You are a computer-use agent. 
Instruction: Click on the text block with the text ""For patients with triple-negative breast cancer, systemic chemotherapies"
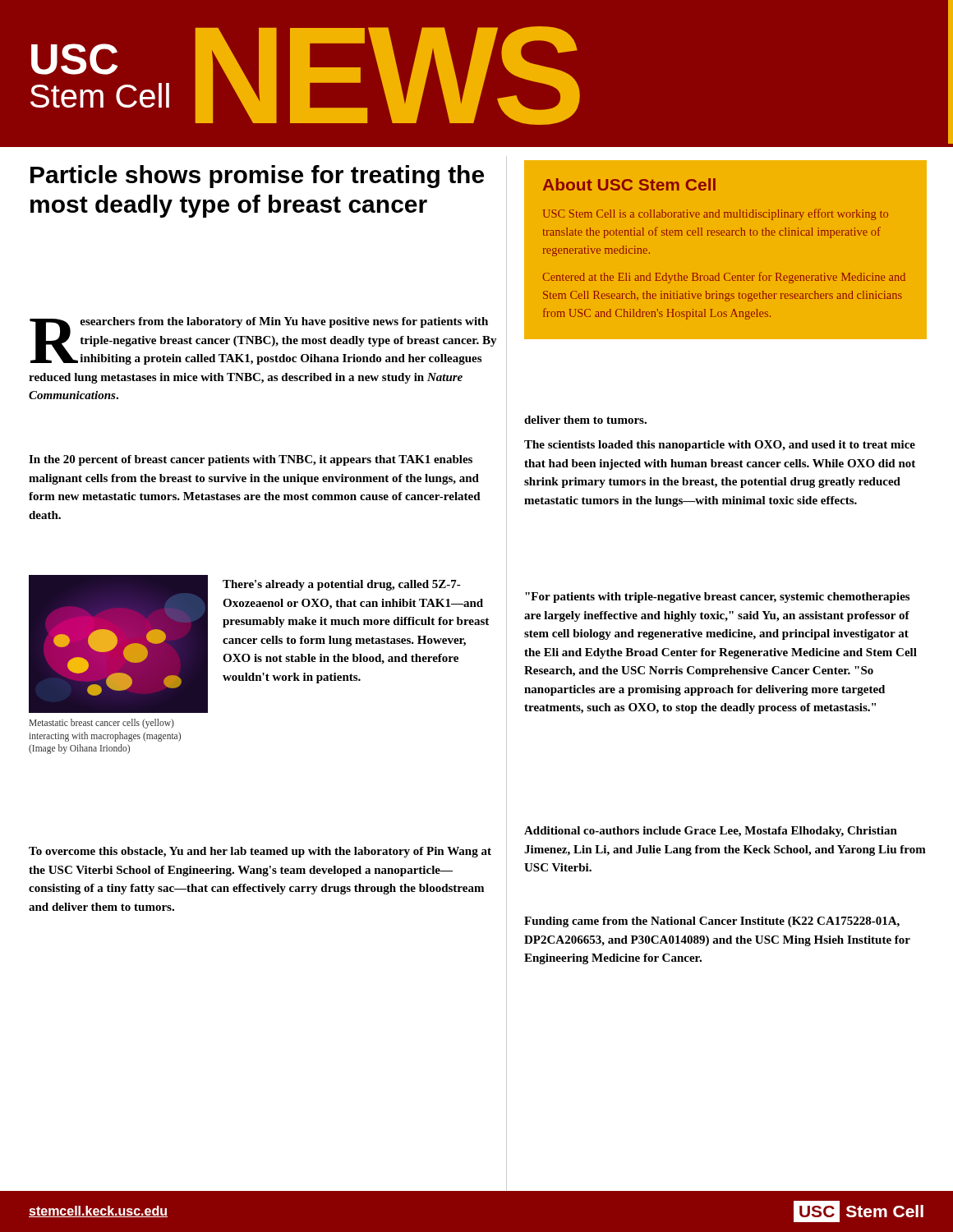(x=720, y=652)
